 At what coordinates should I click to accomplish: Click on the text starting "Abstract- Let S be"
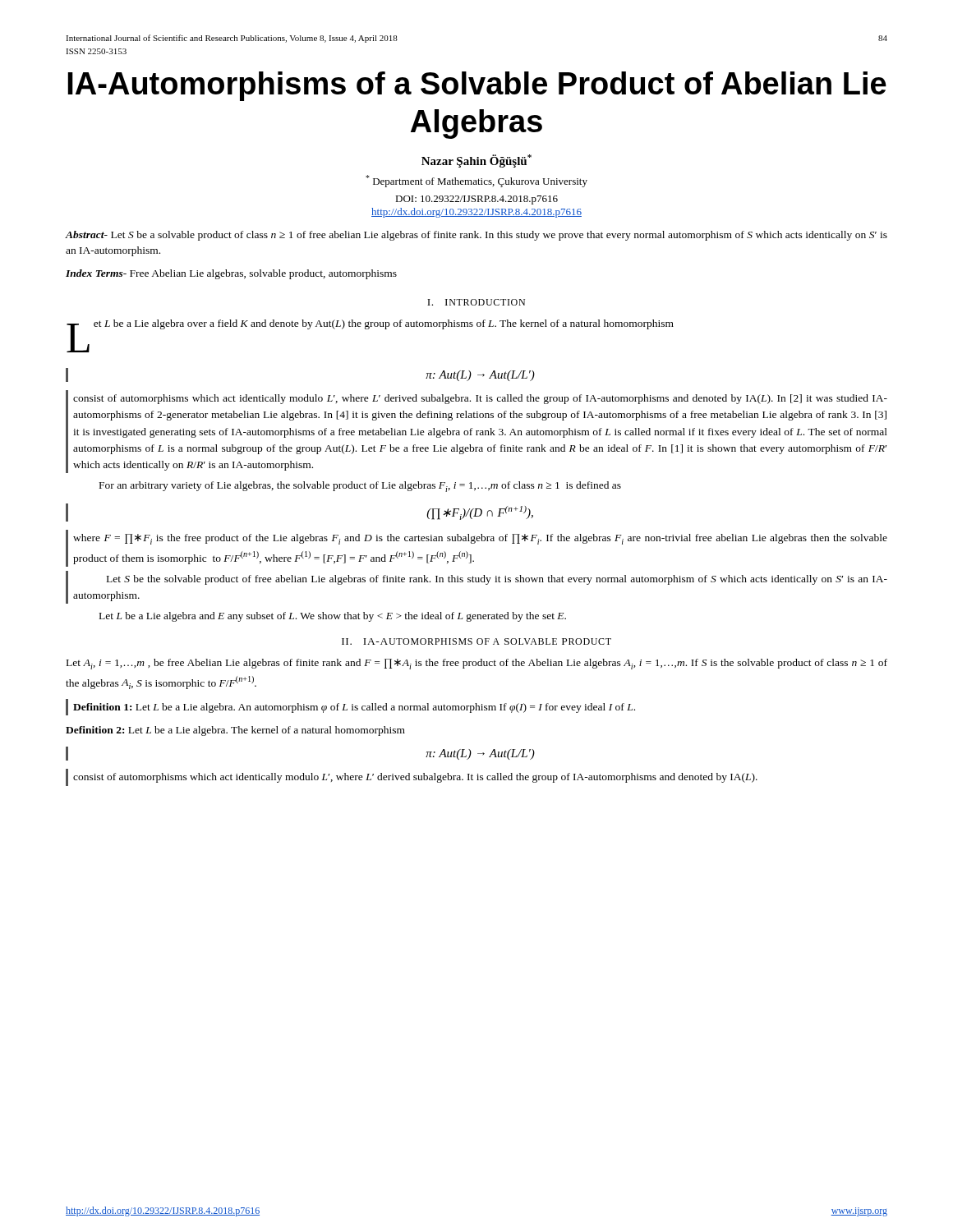point(476,242)
